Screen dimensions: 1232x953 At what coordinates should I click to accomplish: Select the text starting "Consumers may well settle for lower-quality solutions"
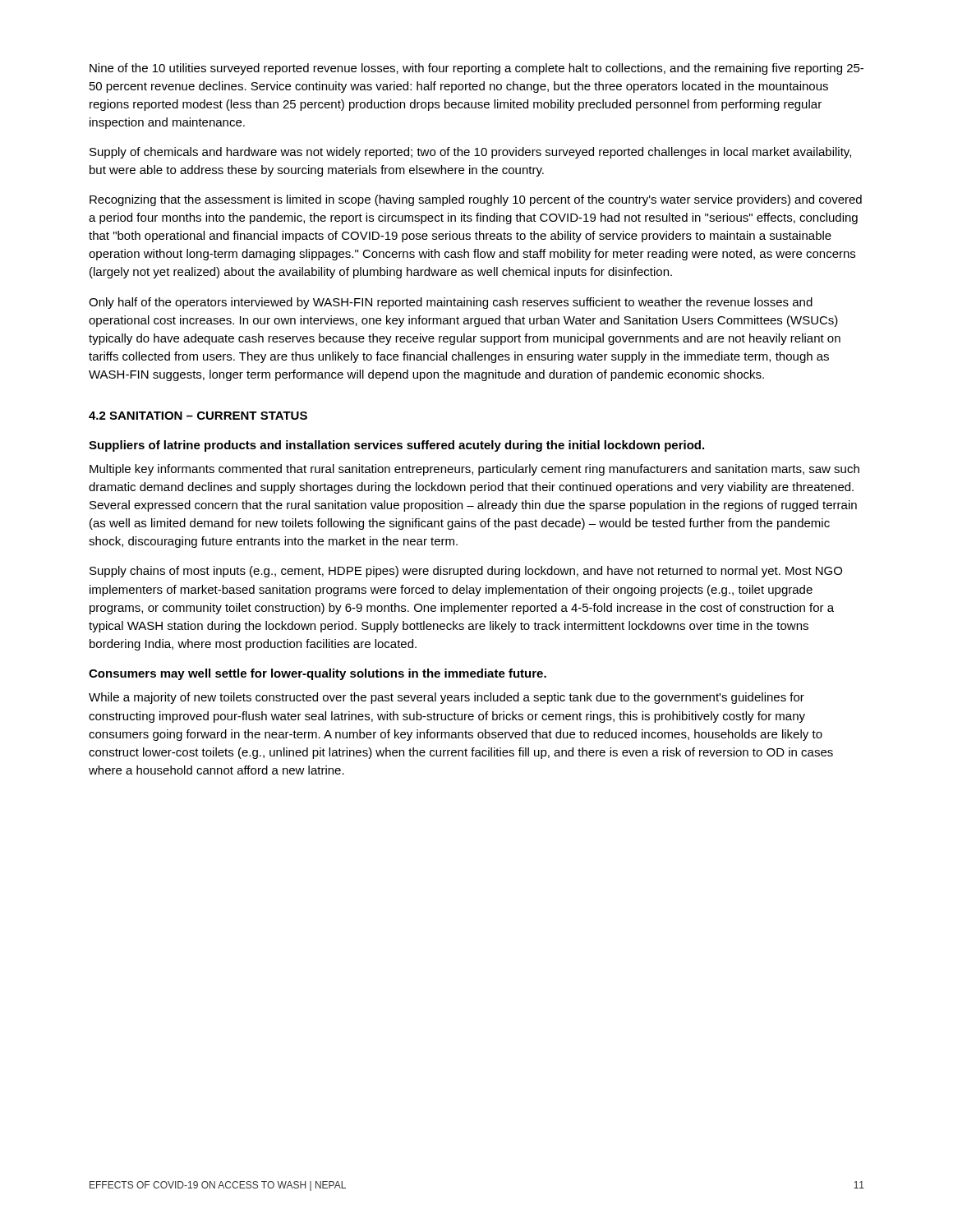tap(318, 673)
